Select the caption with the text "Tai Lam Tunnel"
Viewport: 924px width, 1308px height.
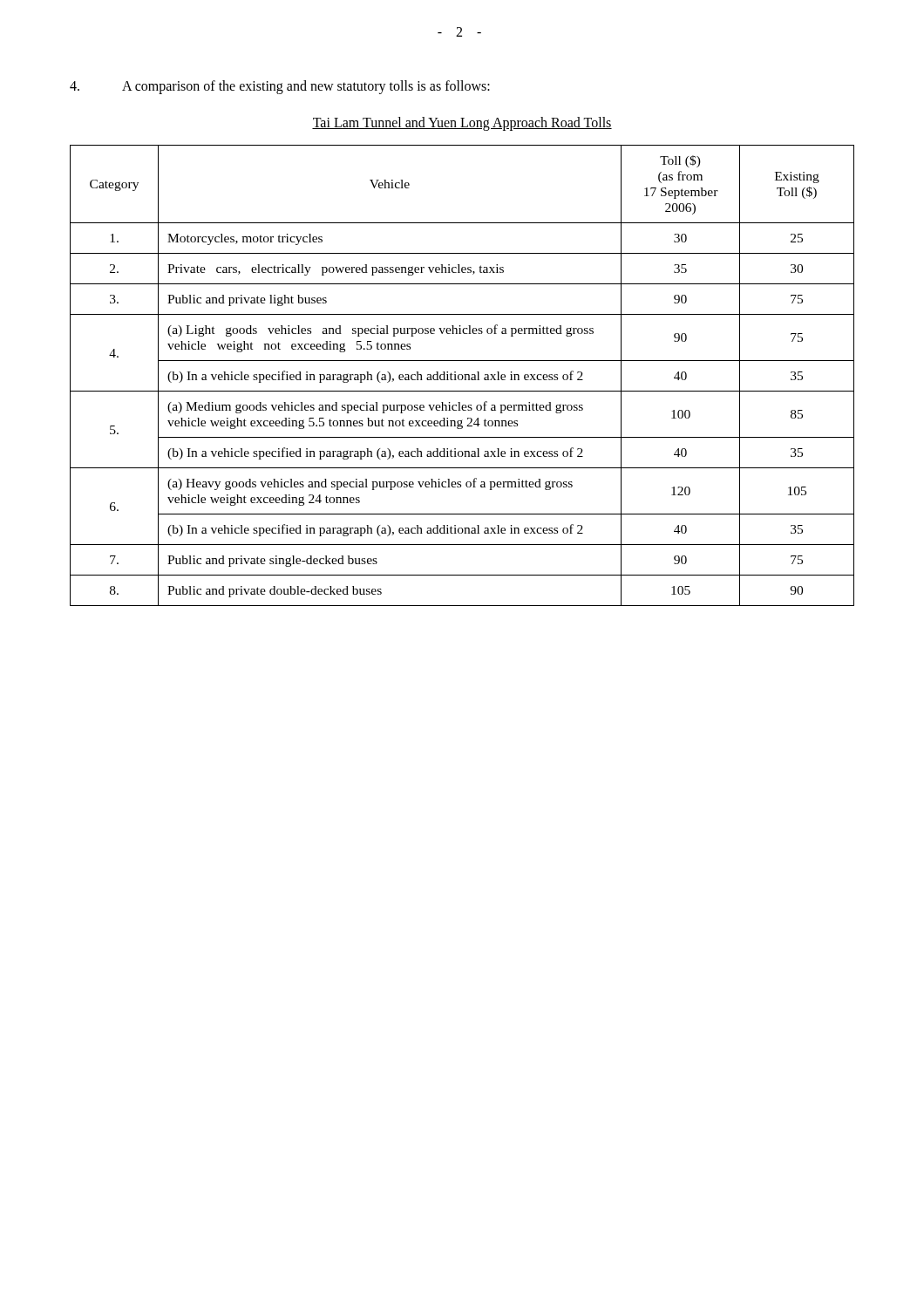click(462, 122)
